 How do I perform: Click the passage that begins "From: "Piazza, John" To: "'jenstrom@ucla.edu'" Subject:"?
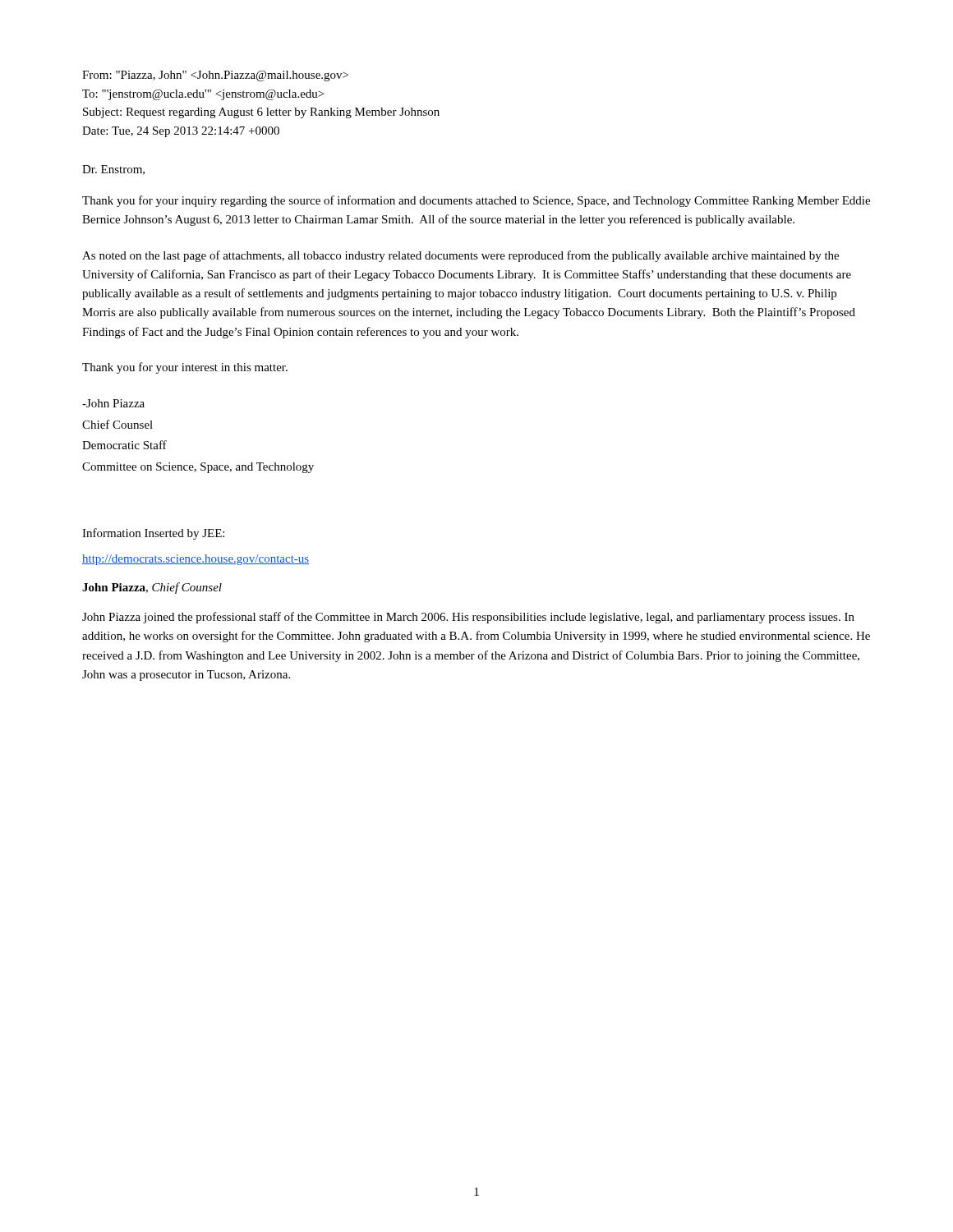[261, 102]
